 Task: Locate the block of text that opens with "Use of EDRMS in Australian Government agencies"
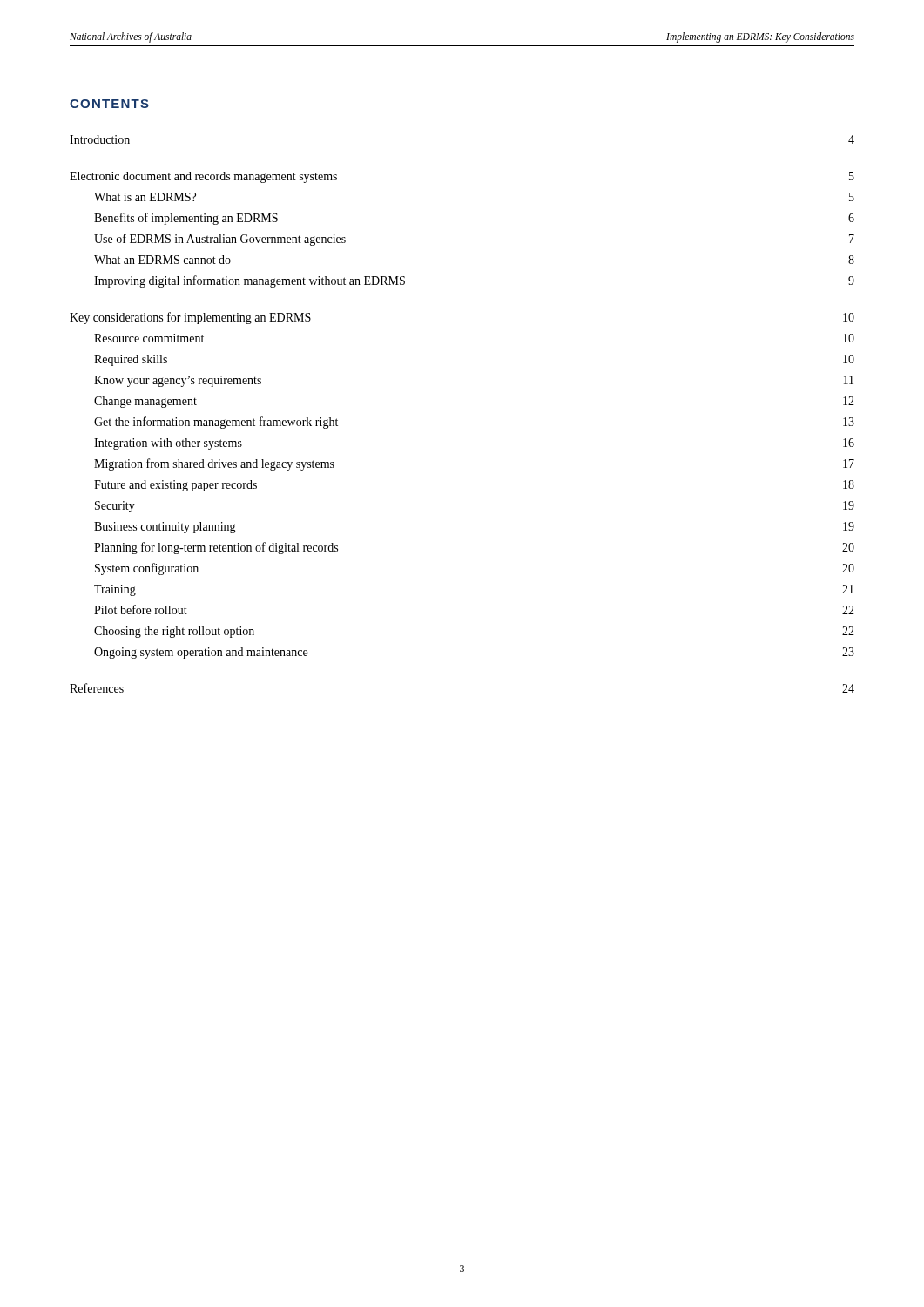(216, 240)
